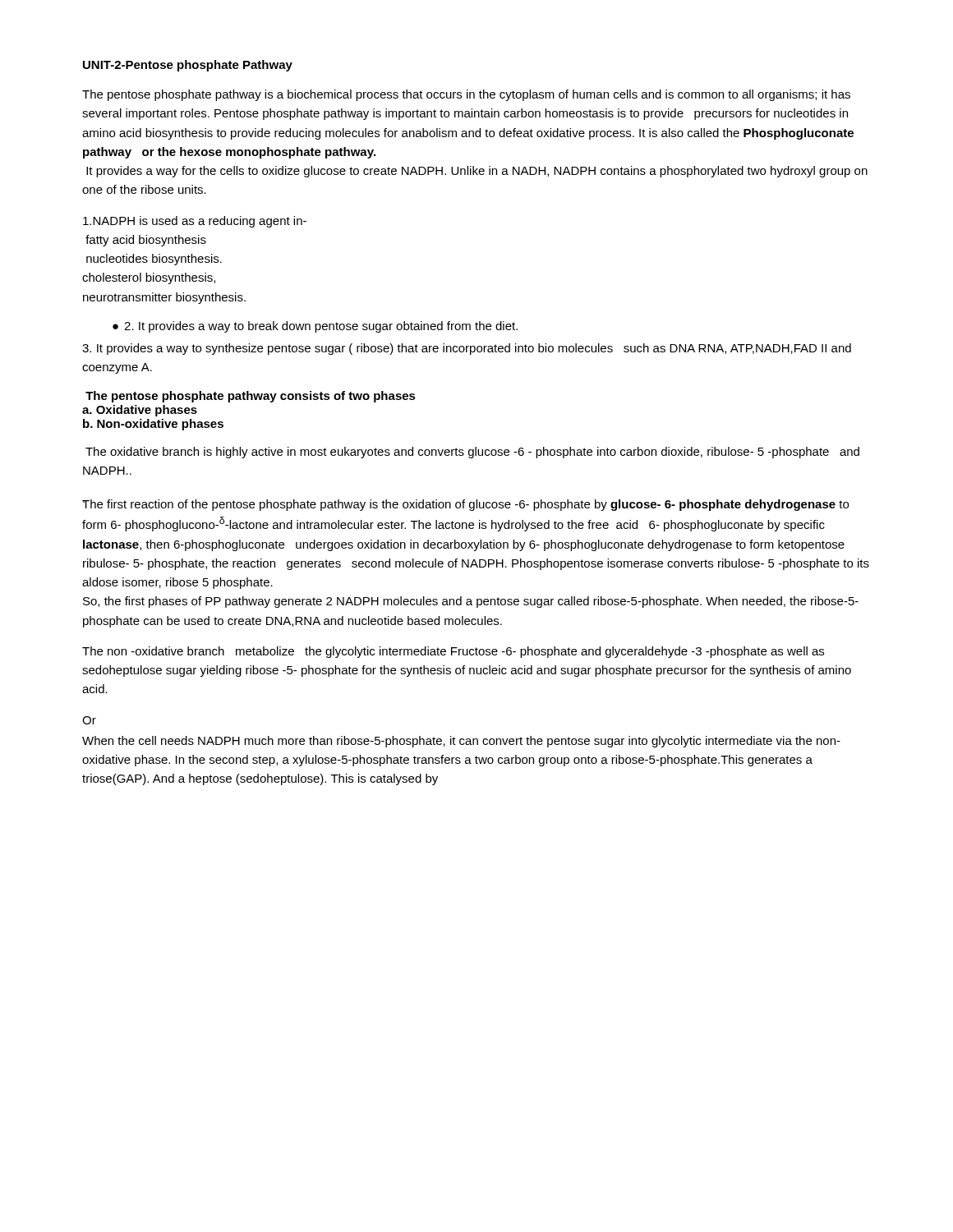Find the block starting "The first reaction of the pentose"

pyautogui.click(x=476, y=562)
